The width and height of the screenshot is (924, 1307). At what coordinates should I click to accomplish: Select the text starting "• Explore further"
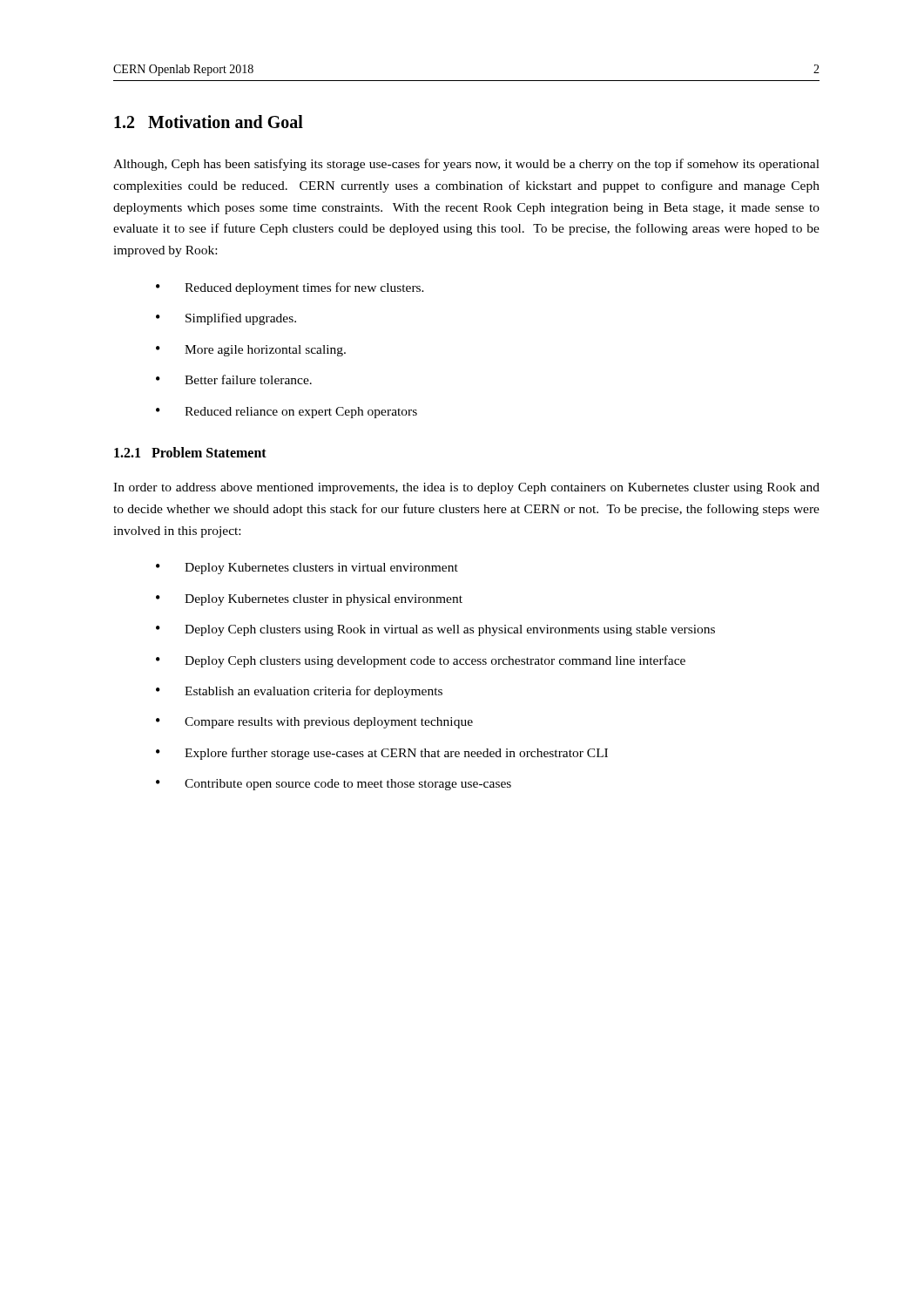[487, 752]
